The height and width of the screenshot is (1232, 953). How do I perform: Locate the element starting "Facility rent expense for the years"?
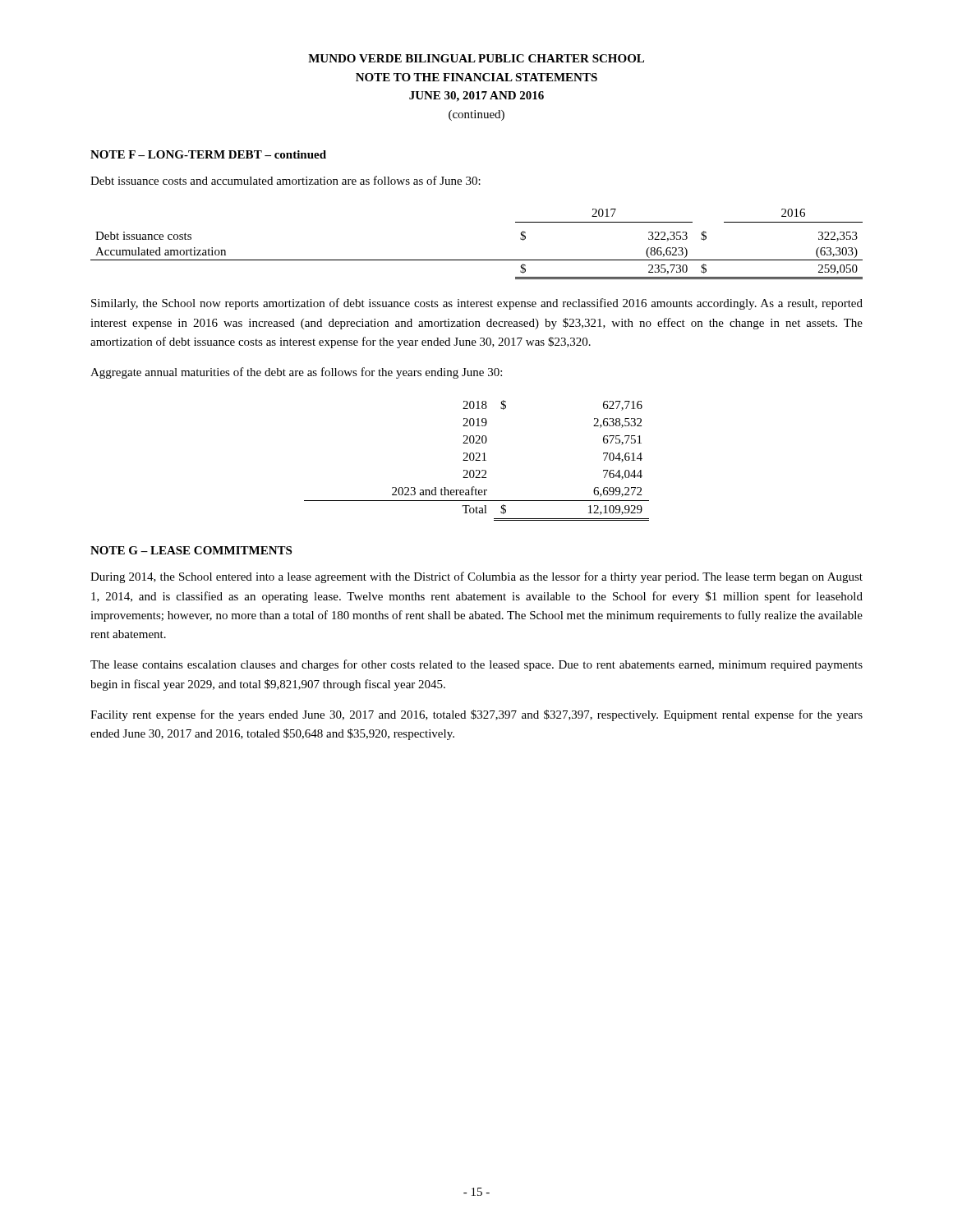476,724
